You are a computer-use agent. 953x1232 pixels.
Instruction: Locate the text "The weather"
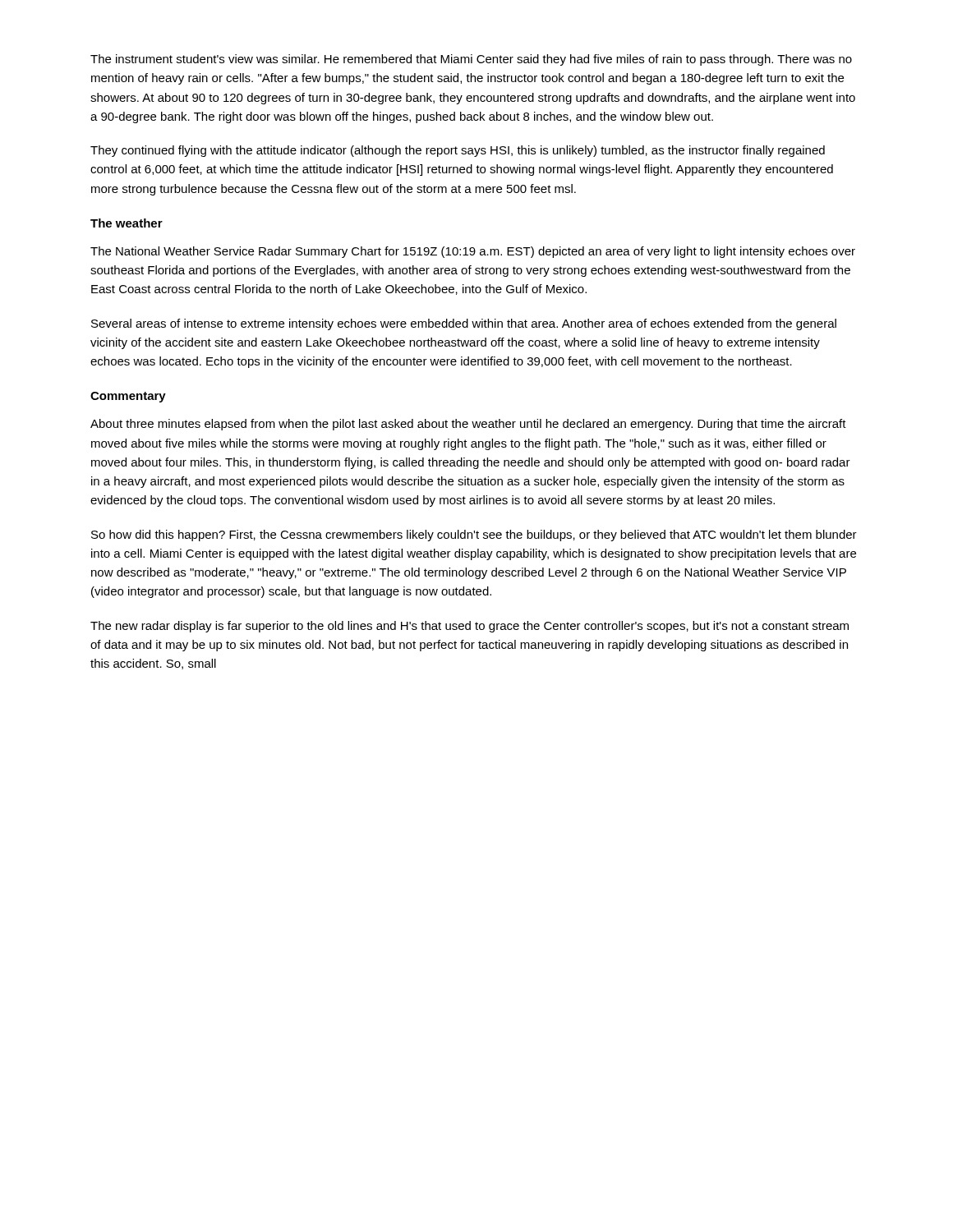(126, 223)
